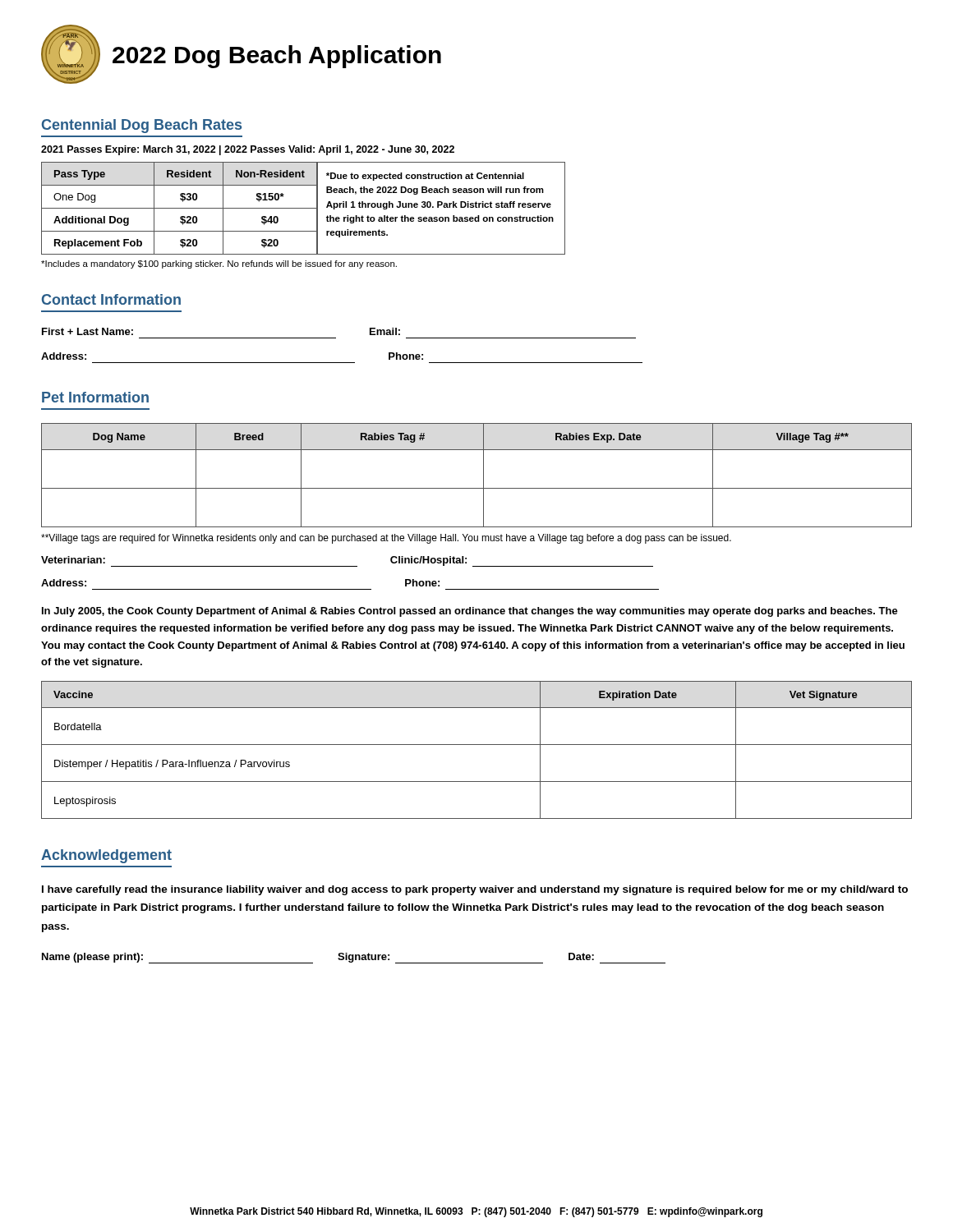Find the section header with the text "Contact Information"

[111, 302]
